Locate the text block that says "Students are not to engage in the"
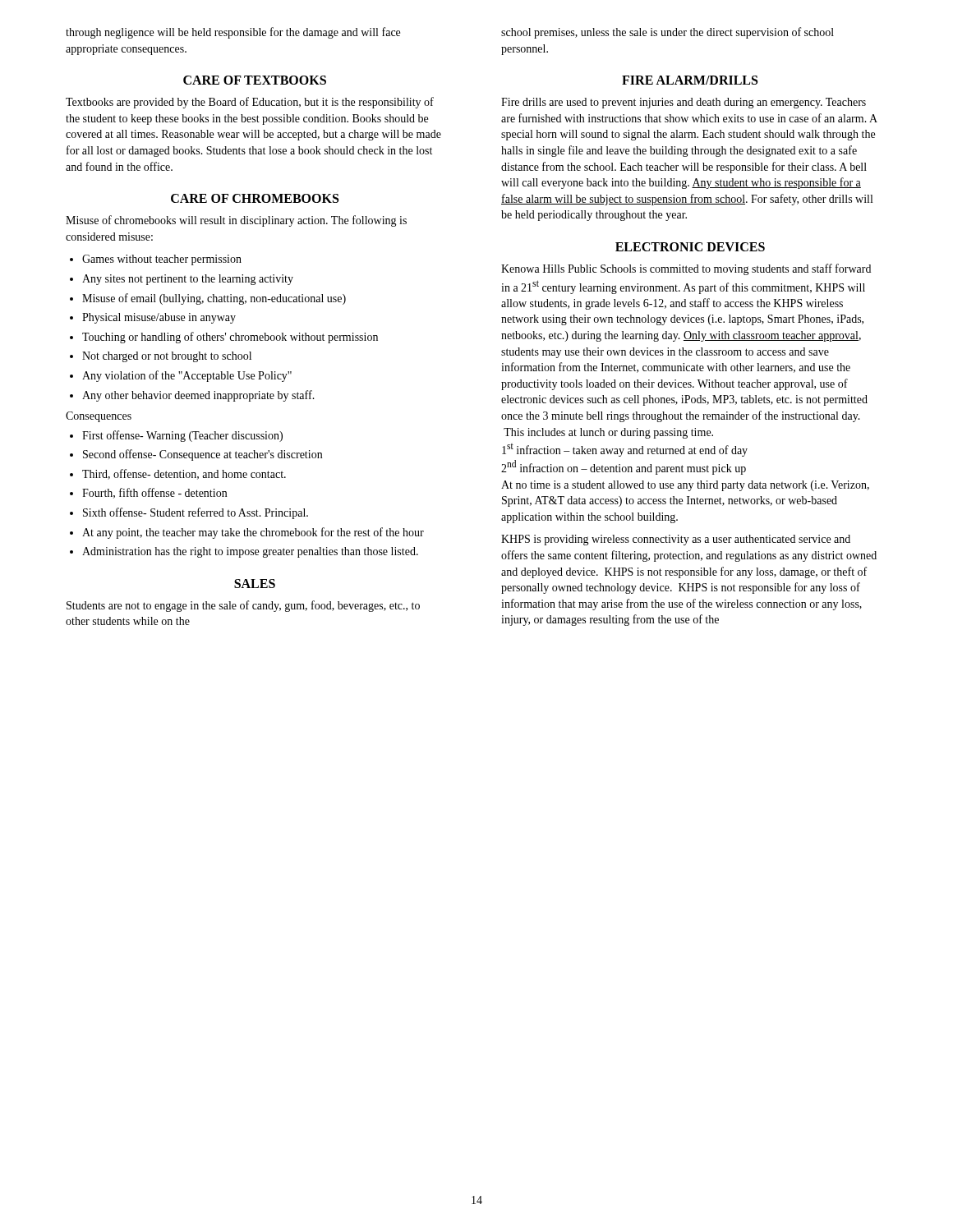Image resolution: width=953 pixels, height=1232 pixels. click(255, 614)
